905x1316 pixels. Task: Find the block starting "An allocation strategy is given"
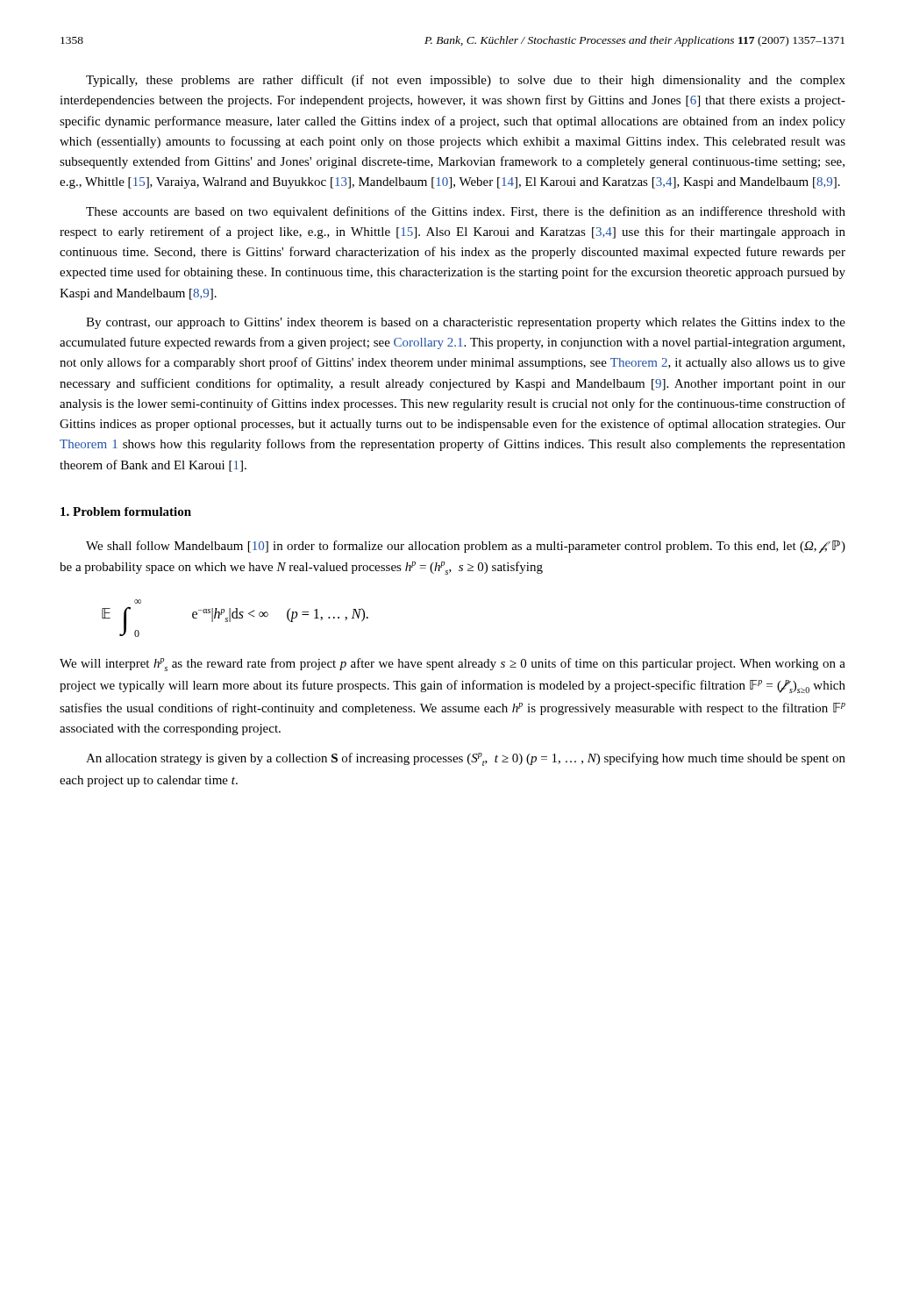[452, 769]
